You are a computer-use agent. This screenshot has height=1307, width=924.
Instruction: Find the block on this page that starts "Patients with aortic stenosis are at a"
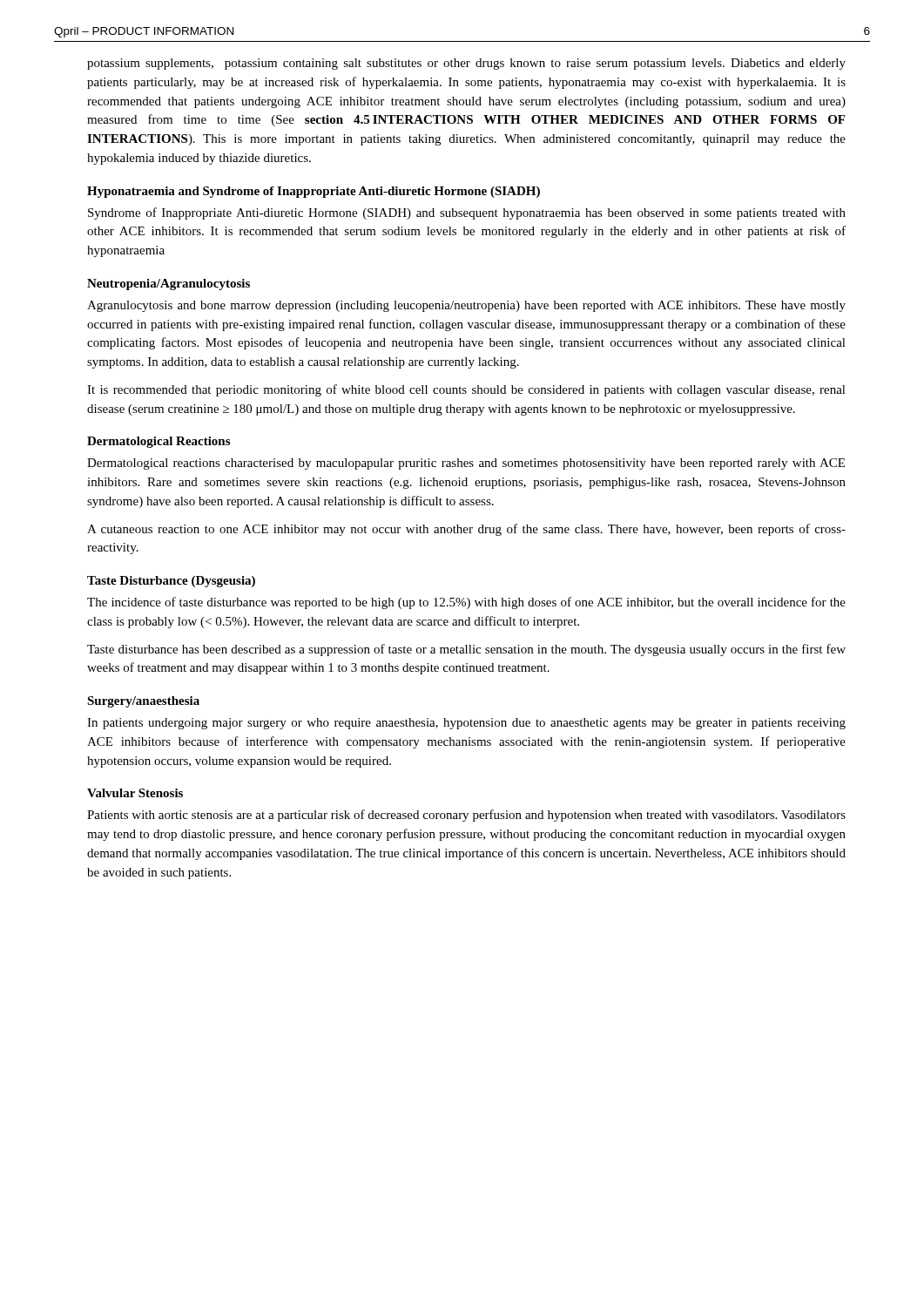point(466,843)
